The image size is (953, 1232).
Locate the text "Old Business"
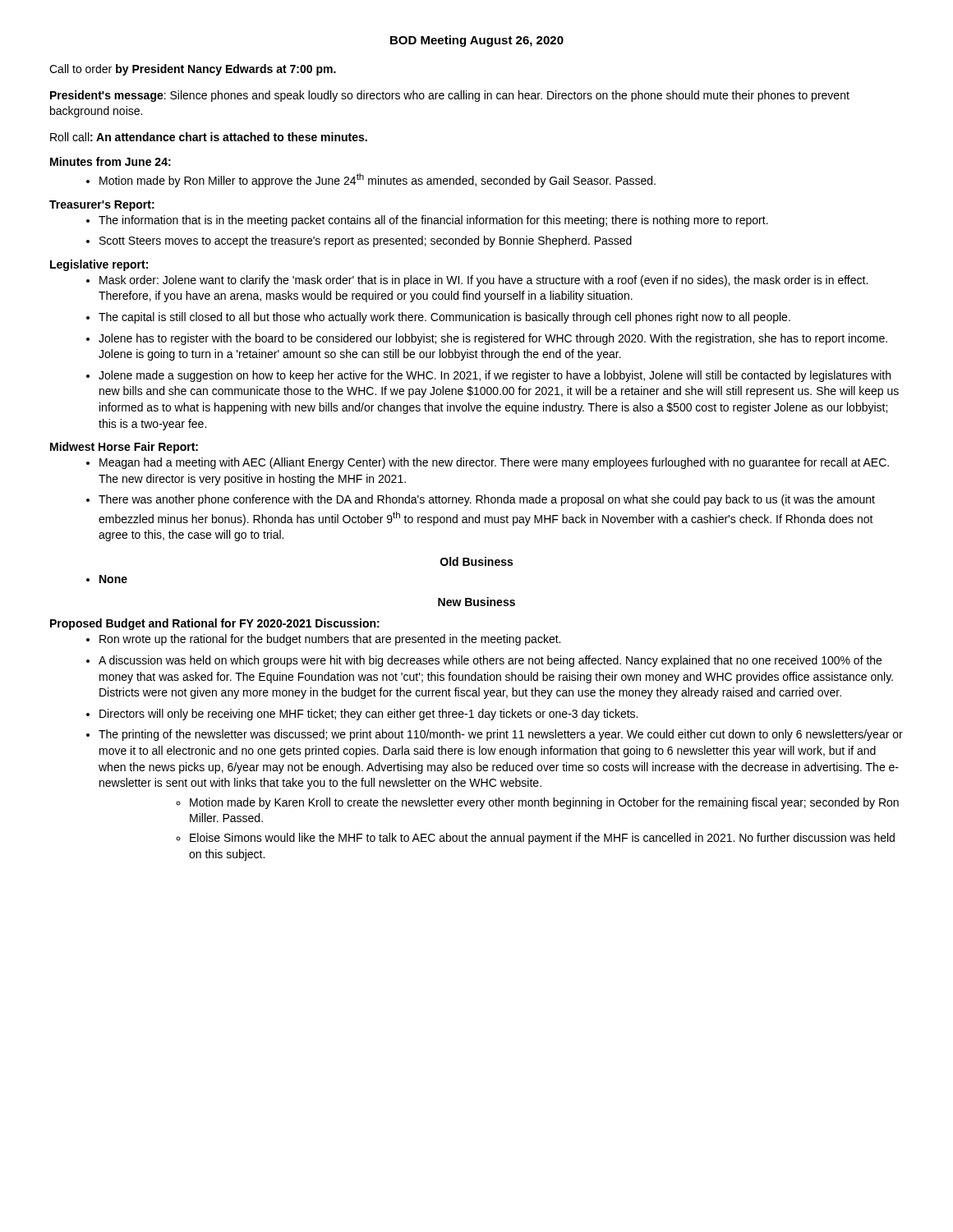[476, 562]
